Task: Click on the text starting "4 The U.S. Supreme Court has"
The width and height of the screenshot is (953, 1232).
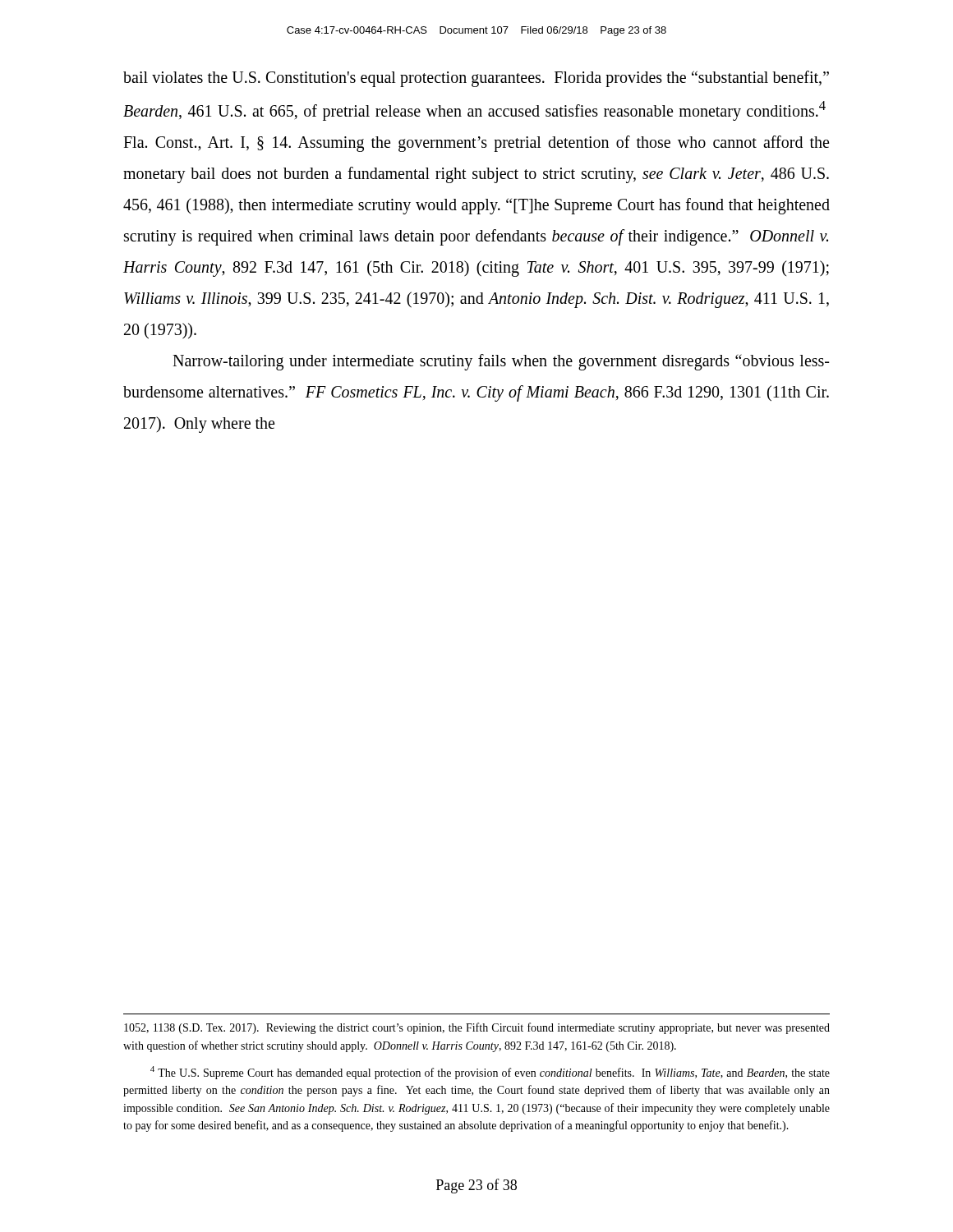Action: tap(476, 1098)
